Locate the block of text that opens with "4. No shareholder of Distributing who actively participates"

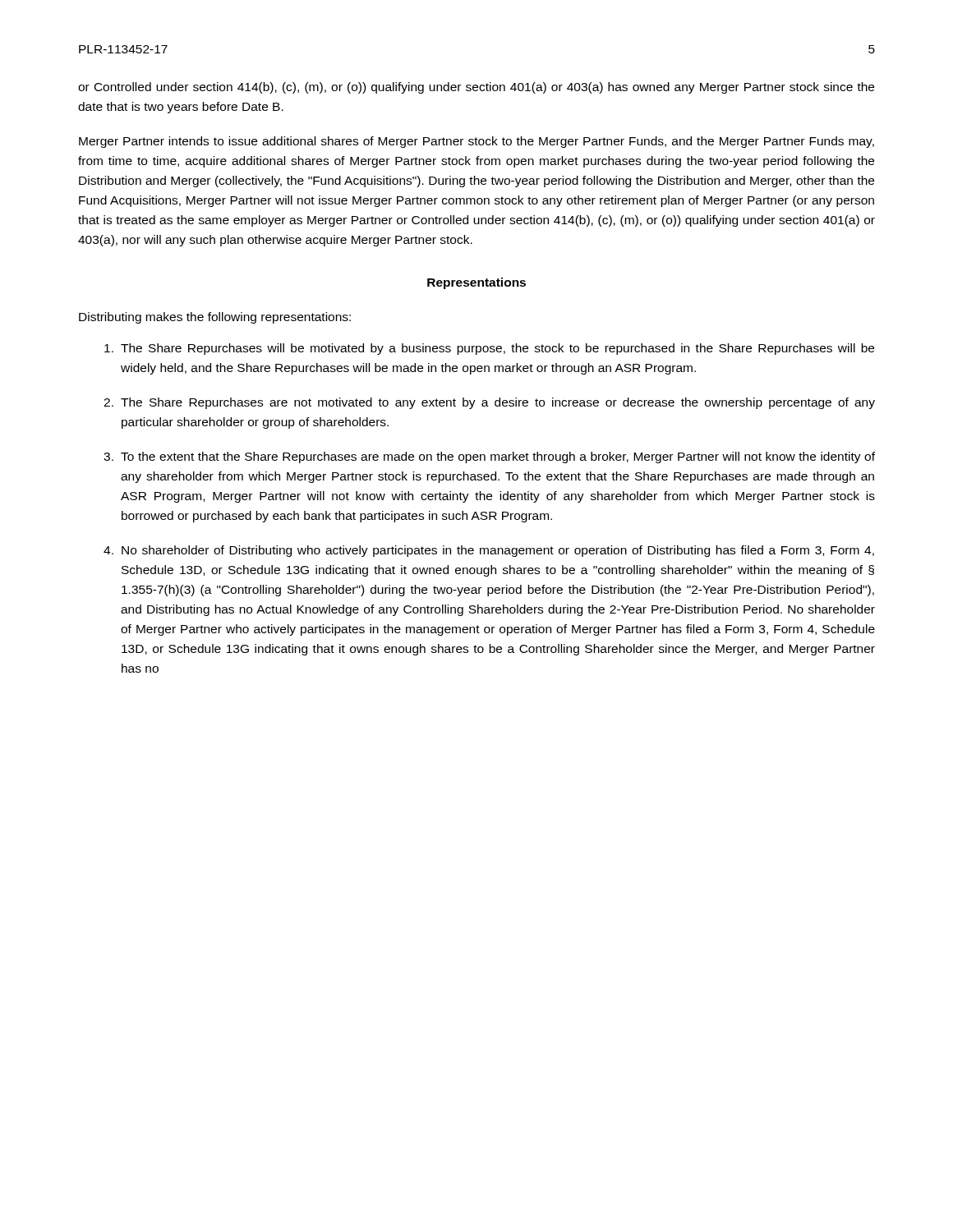click(x=476, y=610)
